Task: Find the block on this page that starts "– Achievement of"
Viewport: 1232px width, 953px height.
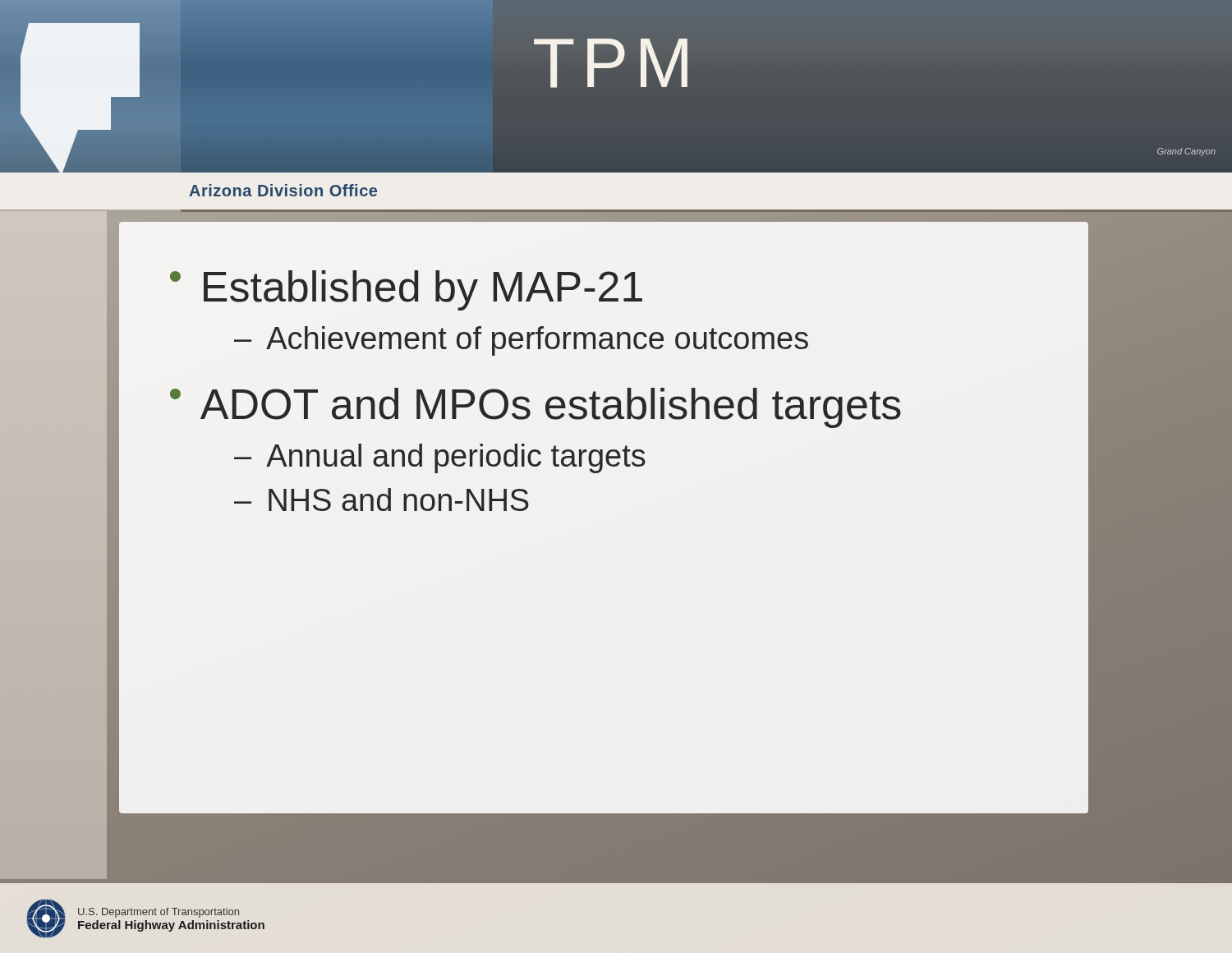Action: pos(522,339)
